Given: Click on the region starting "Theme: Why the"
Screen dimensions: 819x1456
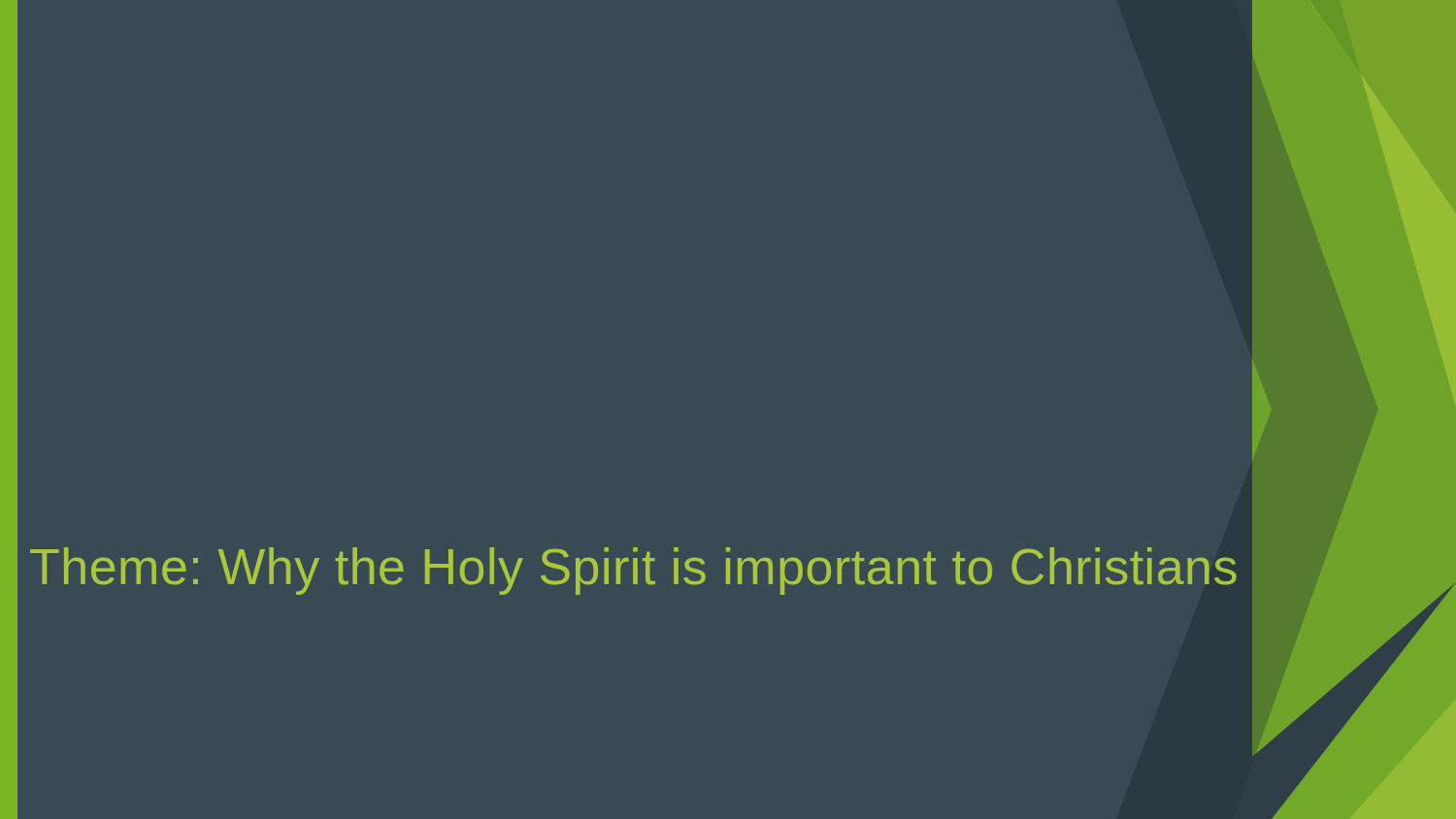Looking at the screenshot, I should 634,567.
